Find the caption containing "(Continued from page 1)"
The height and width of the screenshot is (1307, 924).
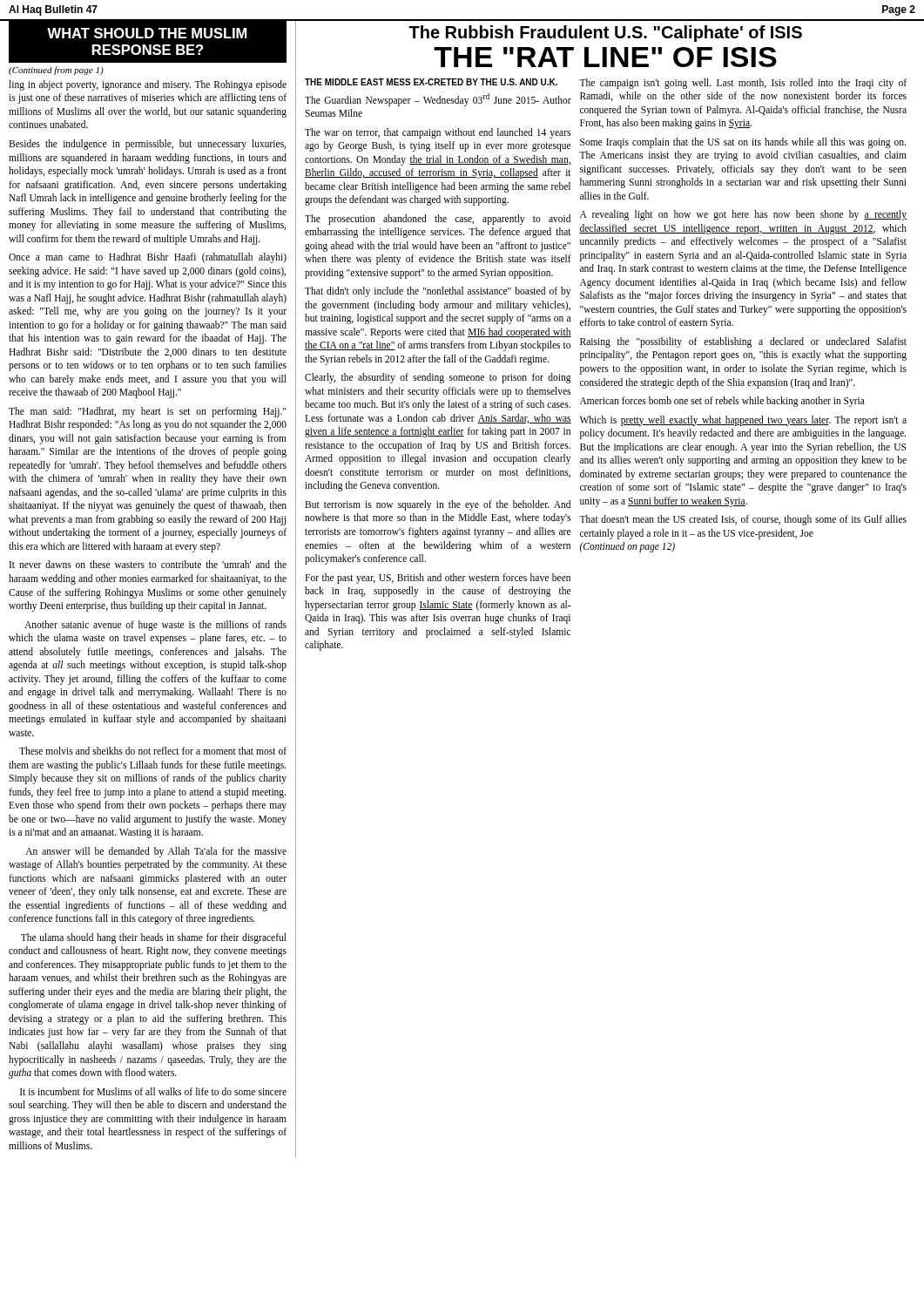56,70
